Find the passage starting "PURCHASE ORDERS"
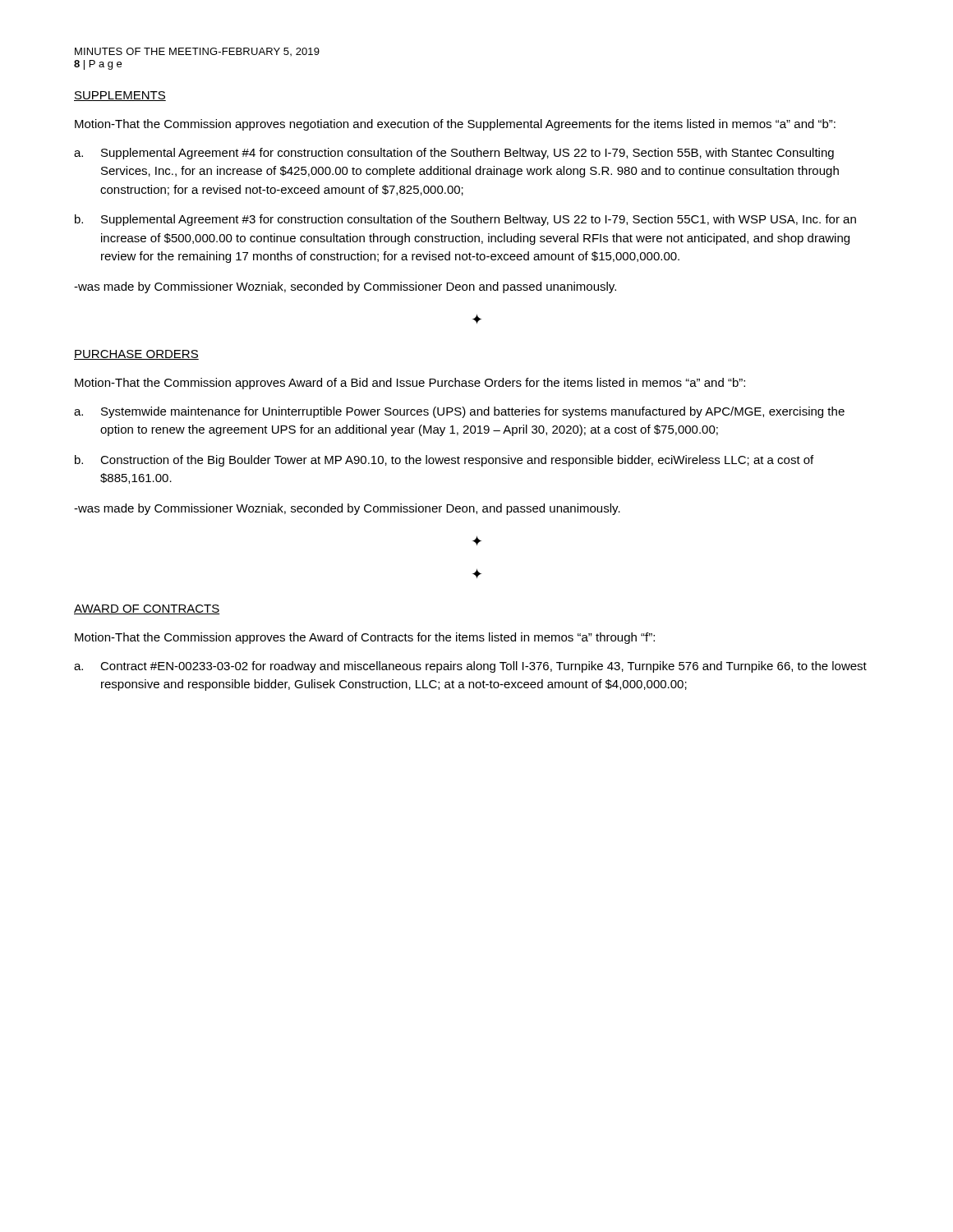The height and width of the screenshot is (1232, 953). pyautogui.click(x=136, y=354)
